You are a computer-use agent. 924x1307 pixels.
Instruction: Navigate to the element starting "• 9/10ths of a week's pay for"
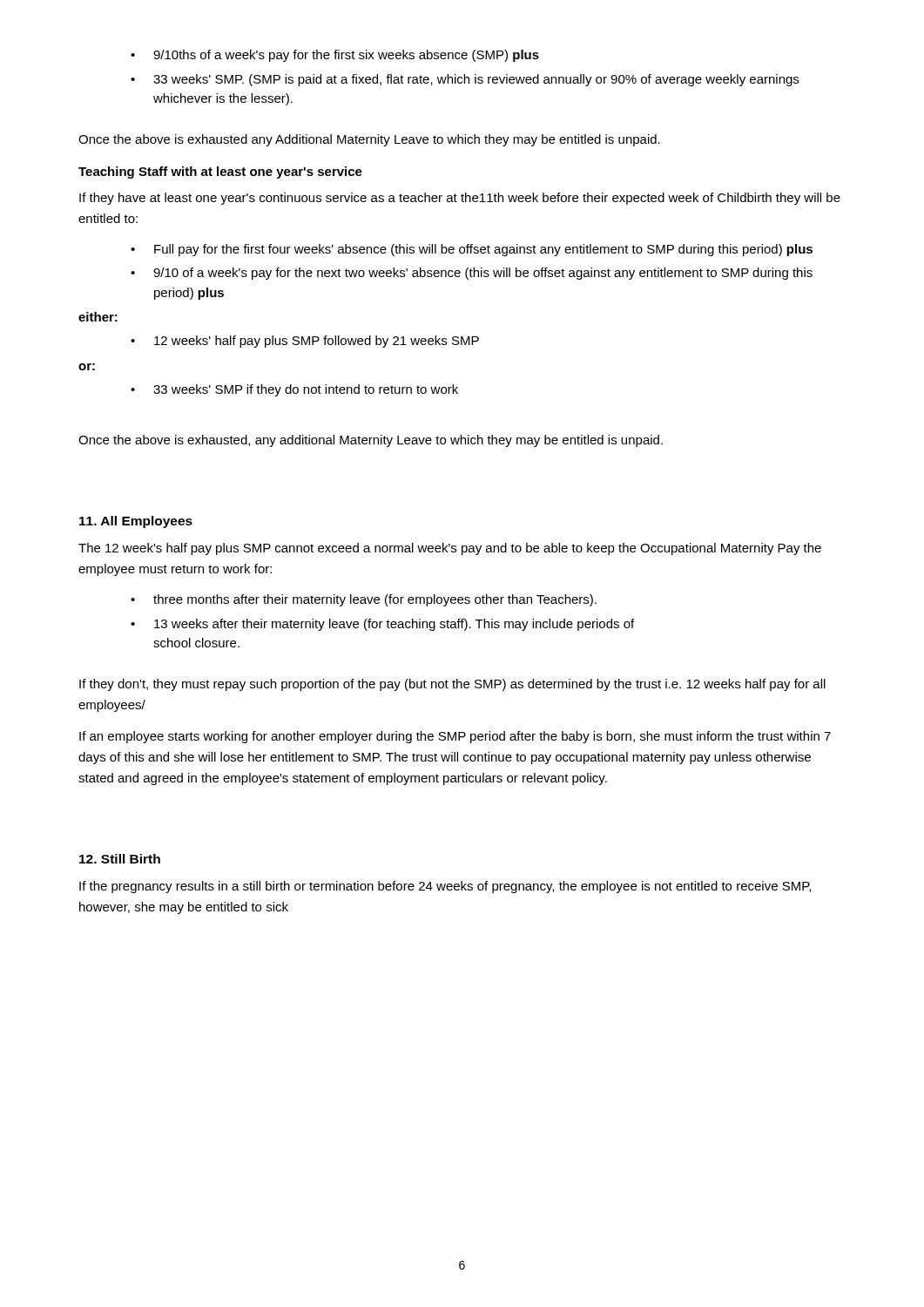pyautogui.click(x=488, y=55)
